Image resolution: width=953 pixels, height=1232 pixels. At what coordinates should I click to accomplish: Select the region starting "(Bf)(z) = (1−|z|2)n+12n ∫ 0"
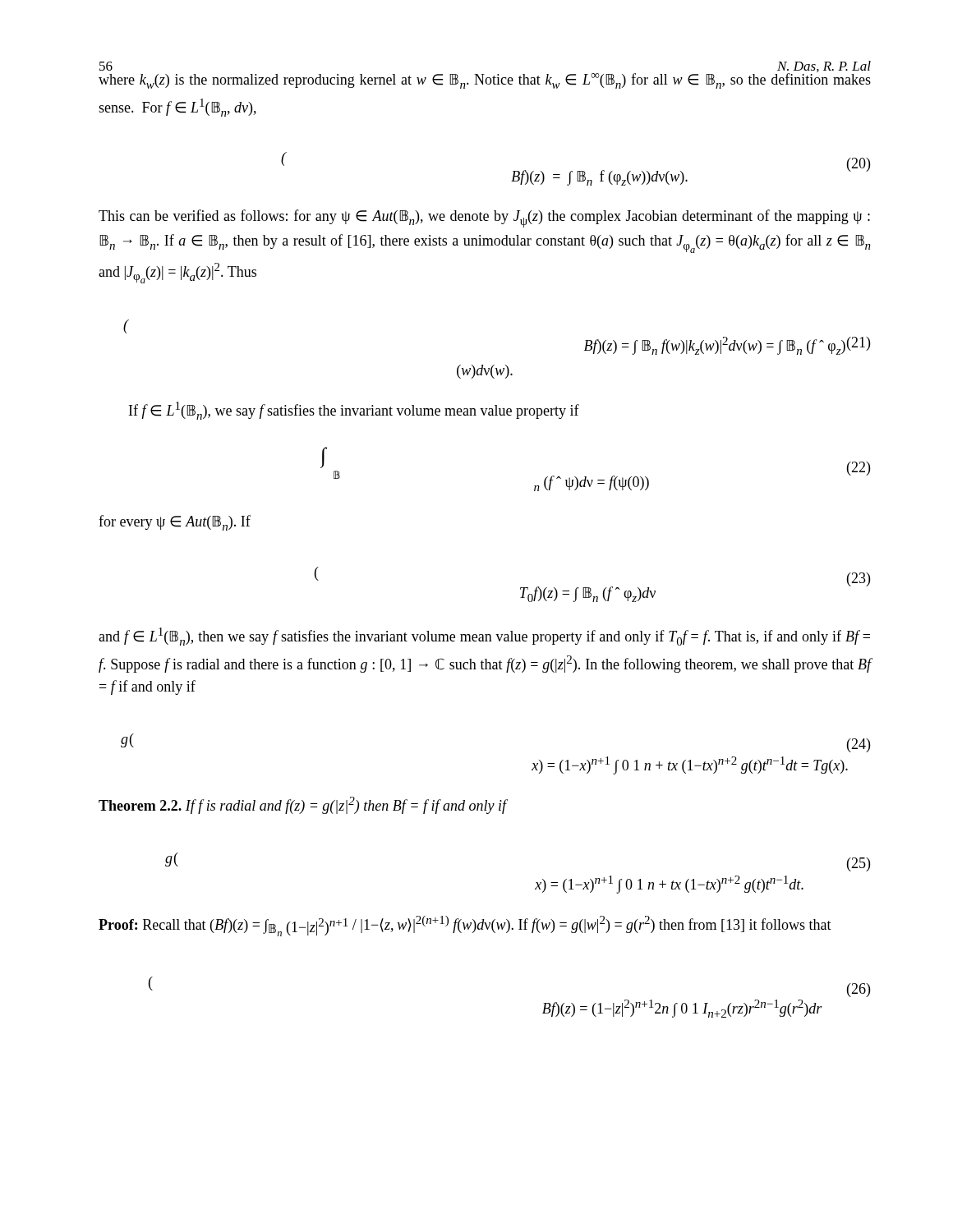(150, 987)
